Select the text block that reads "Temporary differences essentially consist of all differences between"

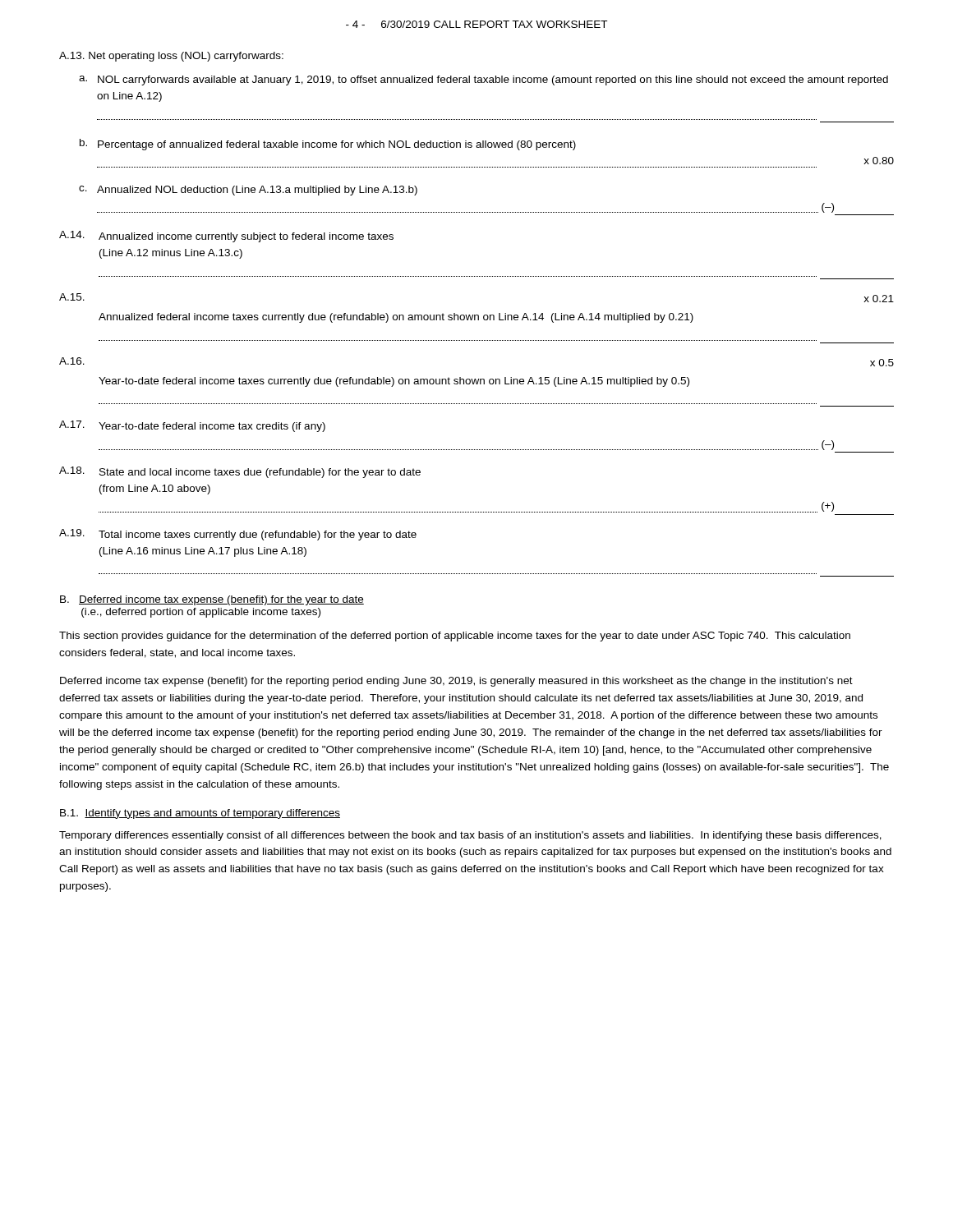[475, 860]
